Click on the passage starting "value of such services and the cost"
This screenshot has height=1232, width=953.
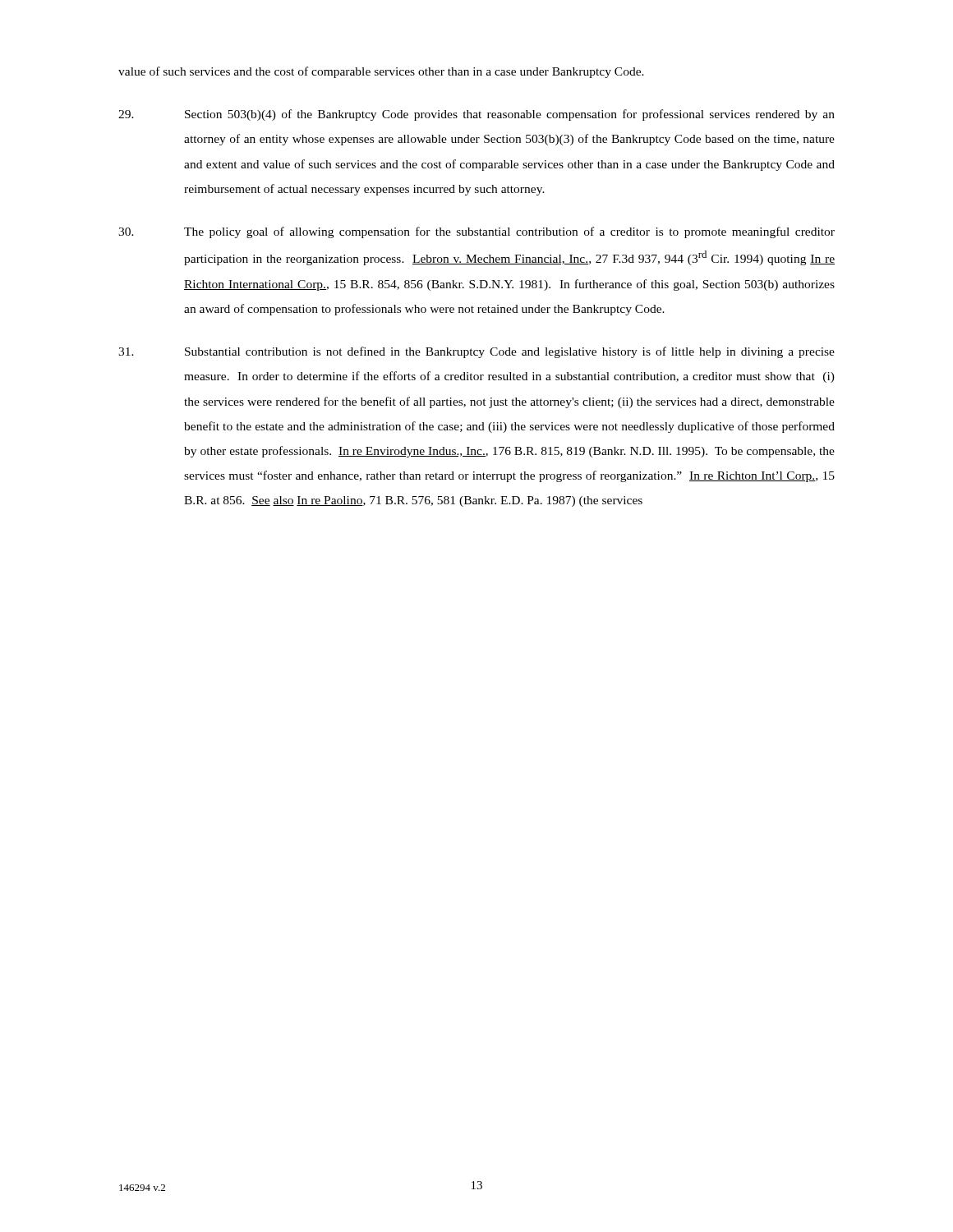click(x=476, y=72)
